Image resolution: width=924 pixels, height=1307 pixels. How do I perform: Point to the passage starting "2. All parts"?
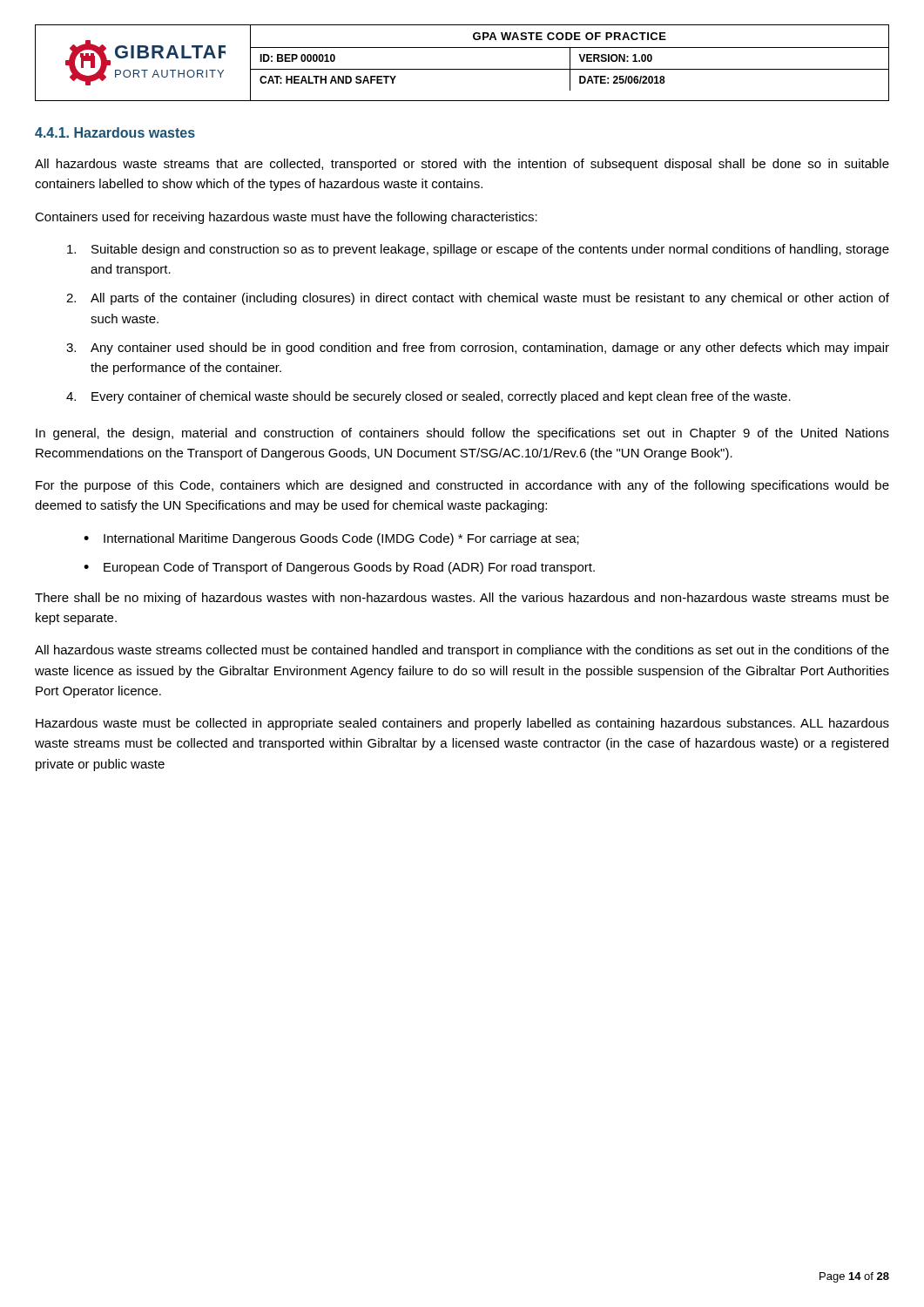[x=478, y=308]
